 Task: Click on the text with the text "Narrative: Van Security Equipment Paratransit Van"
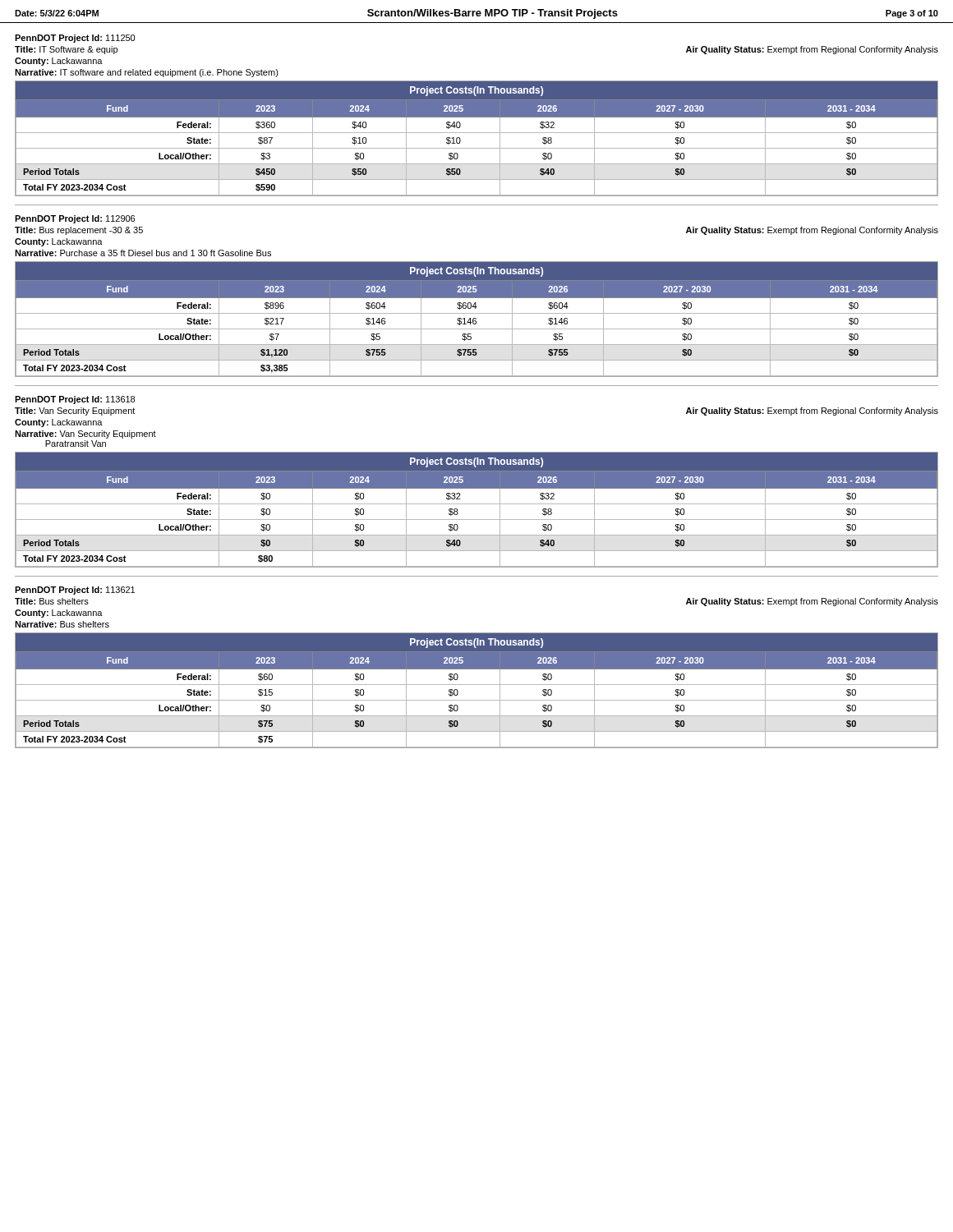[x=85, y=439]
